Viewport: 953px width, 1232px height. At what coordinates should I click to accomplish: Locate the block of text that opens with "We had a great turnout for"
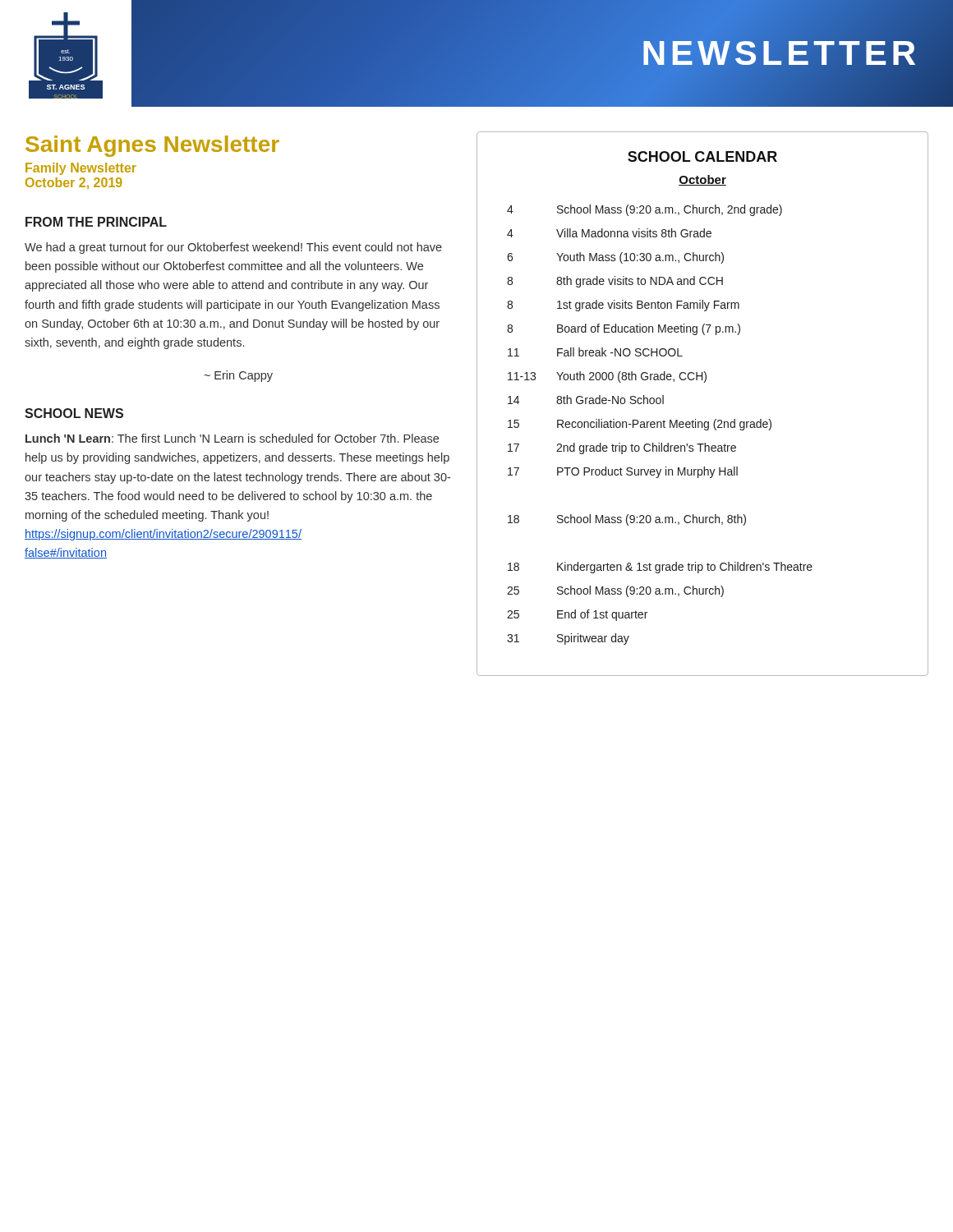click(x=238, y=295)
